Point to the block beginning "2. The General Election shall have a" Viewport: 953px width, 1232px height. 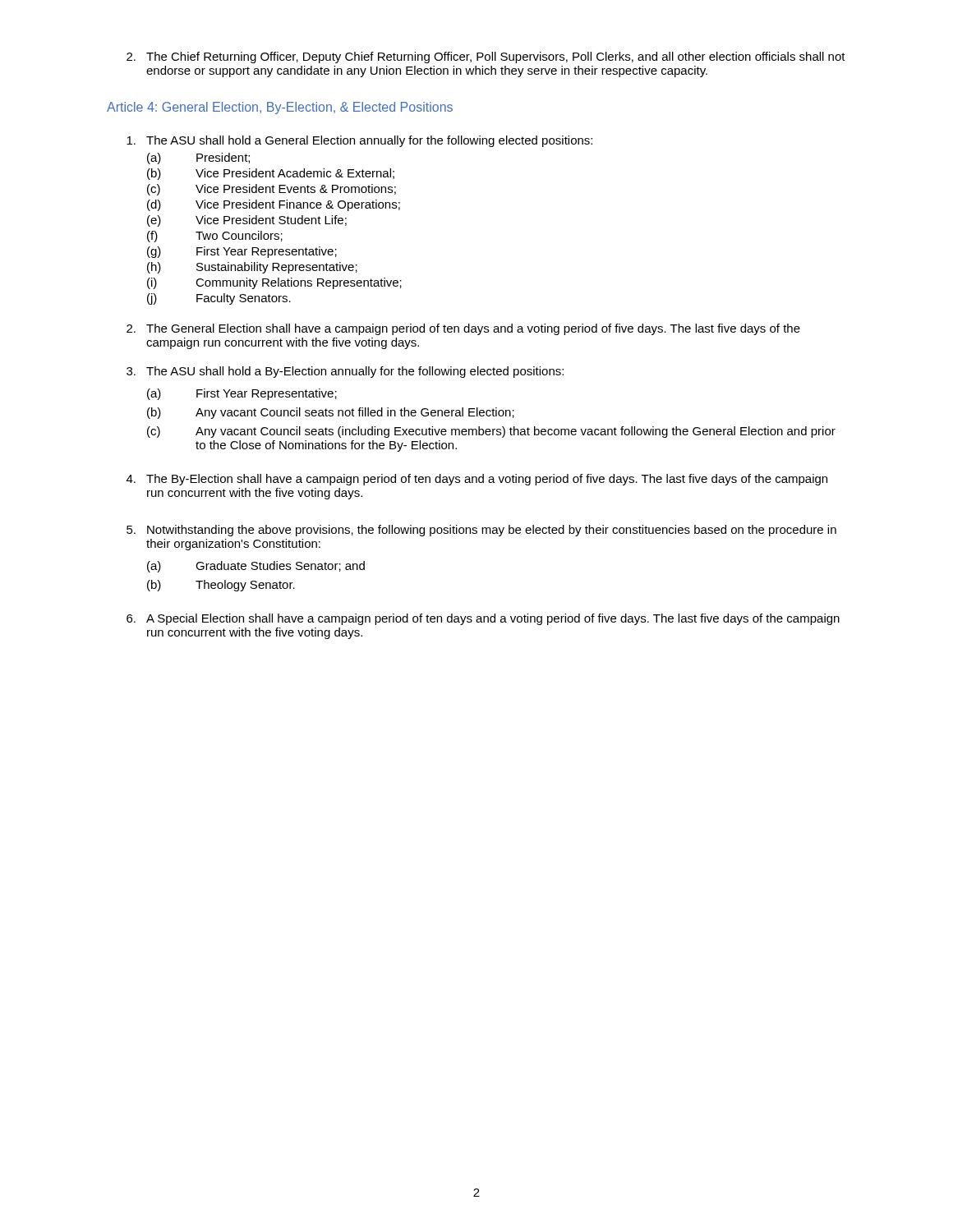coord(476,335)
